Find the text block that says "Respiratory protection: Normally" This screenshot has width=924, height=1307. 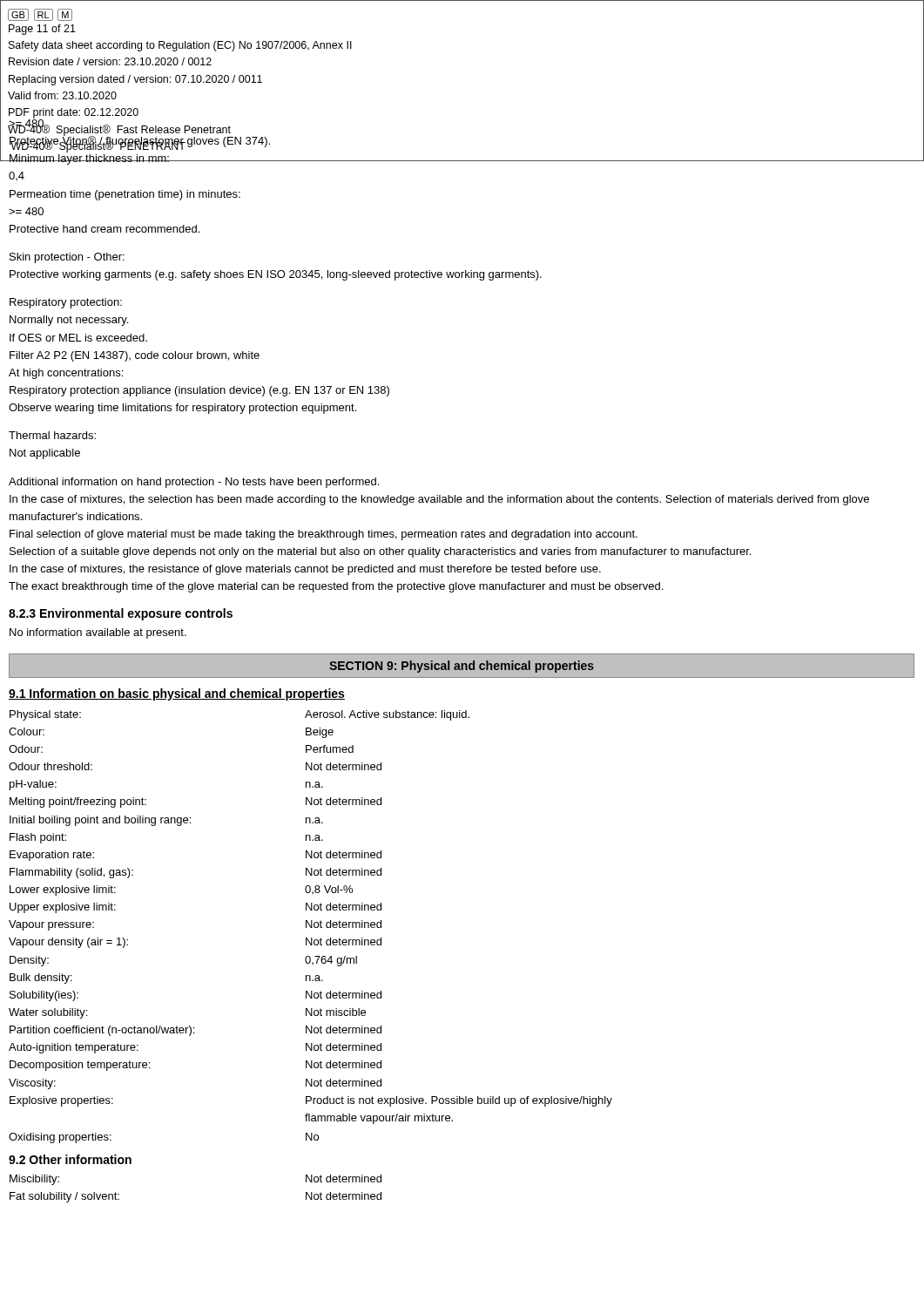(199, 355)
